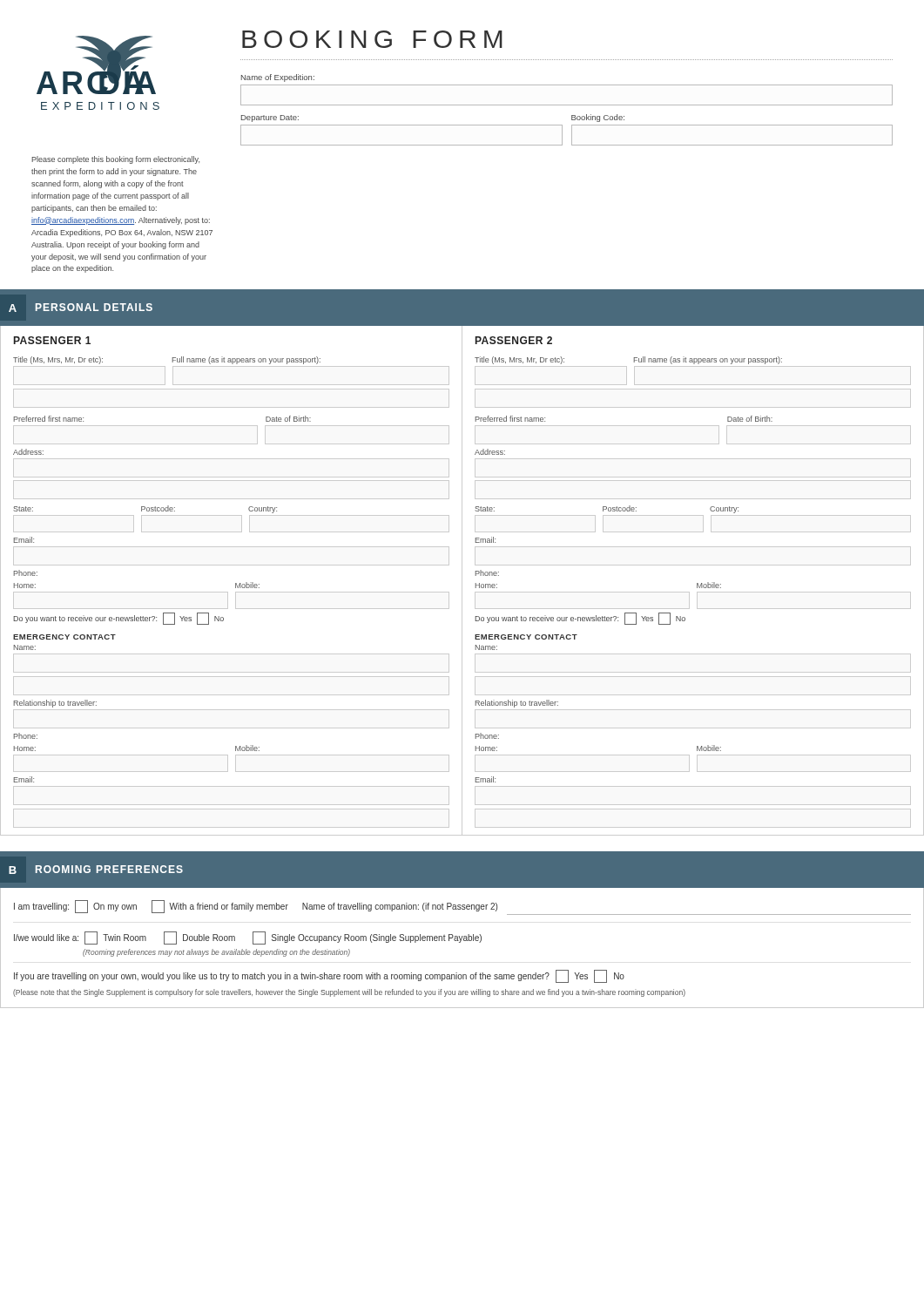The width and height of the screenshot is (924, 1307).
Task: Find "Departure Date:" on this page
Action: 270,117
